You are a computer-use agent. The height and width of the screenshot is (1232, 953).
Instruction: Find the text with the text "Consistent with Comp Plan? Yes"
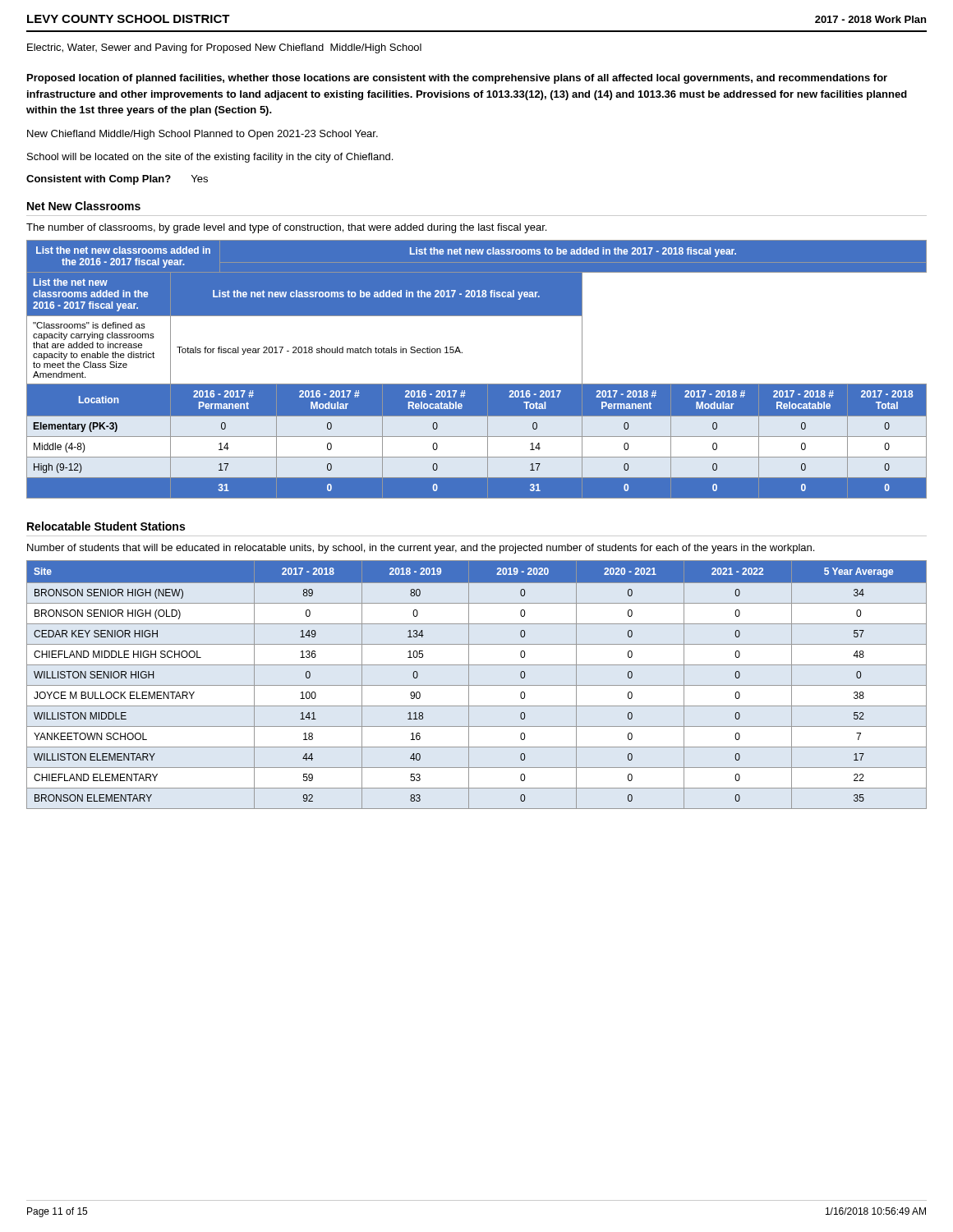(x=117, y=179)
